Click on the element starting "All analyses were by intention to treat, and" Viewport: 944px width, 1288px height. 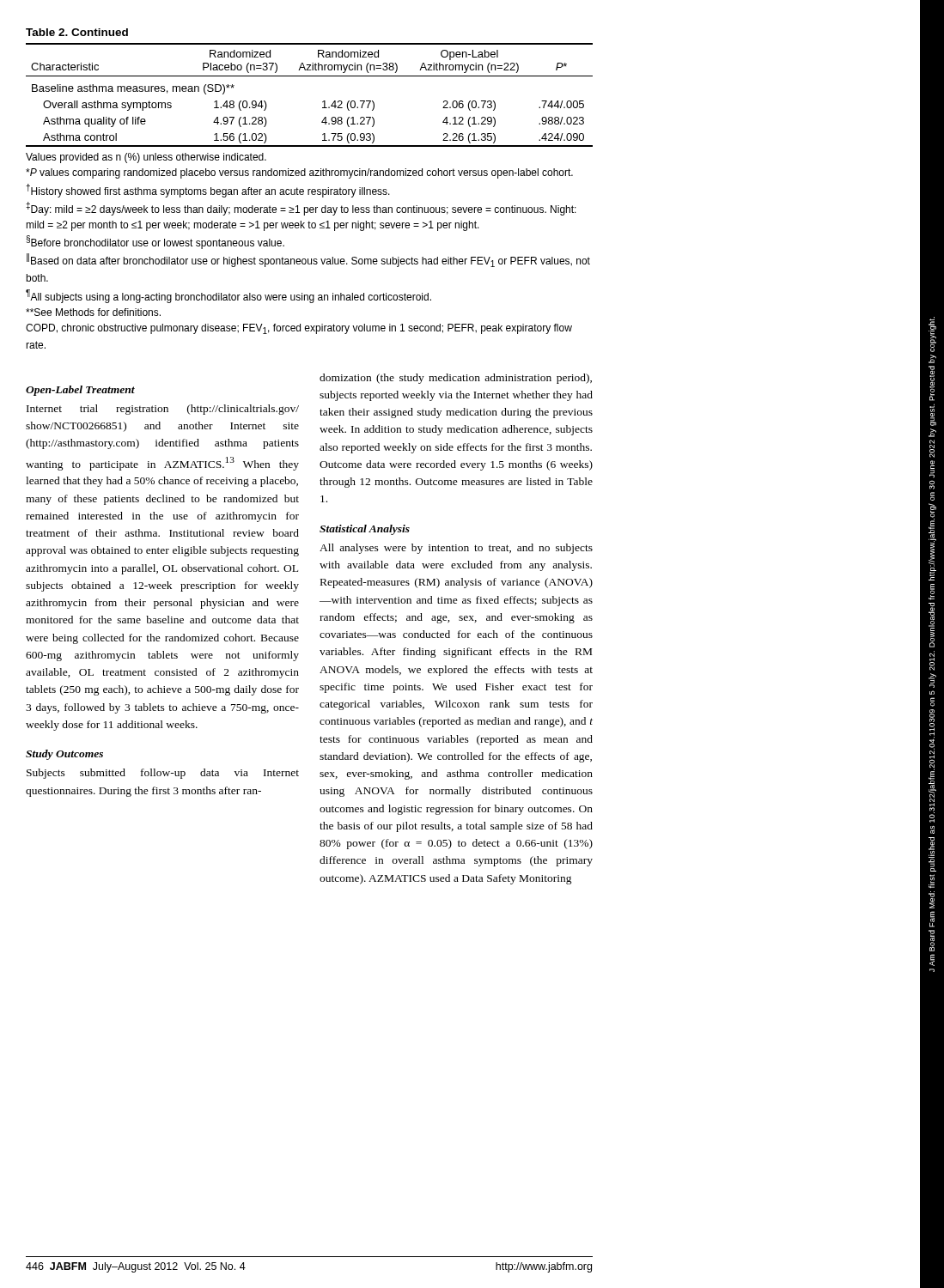[x=456, y=713]
